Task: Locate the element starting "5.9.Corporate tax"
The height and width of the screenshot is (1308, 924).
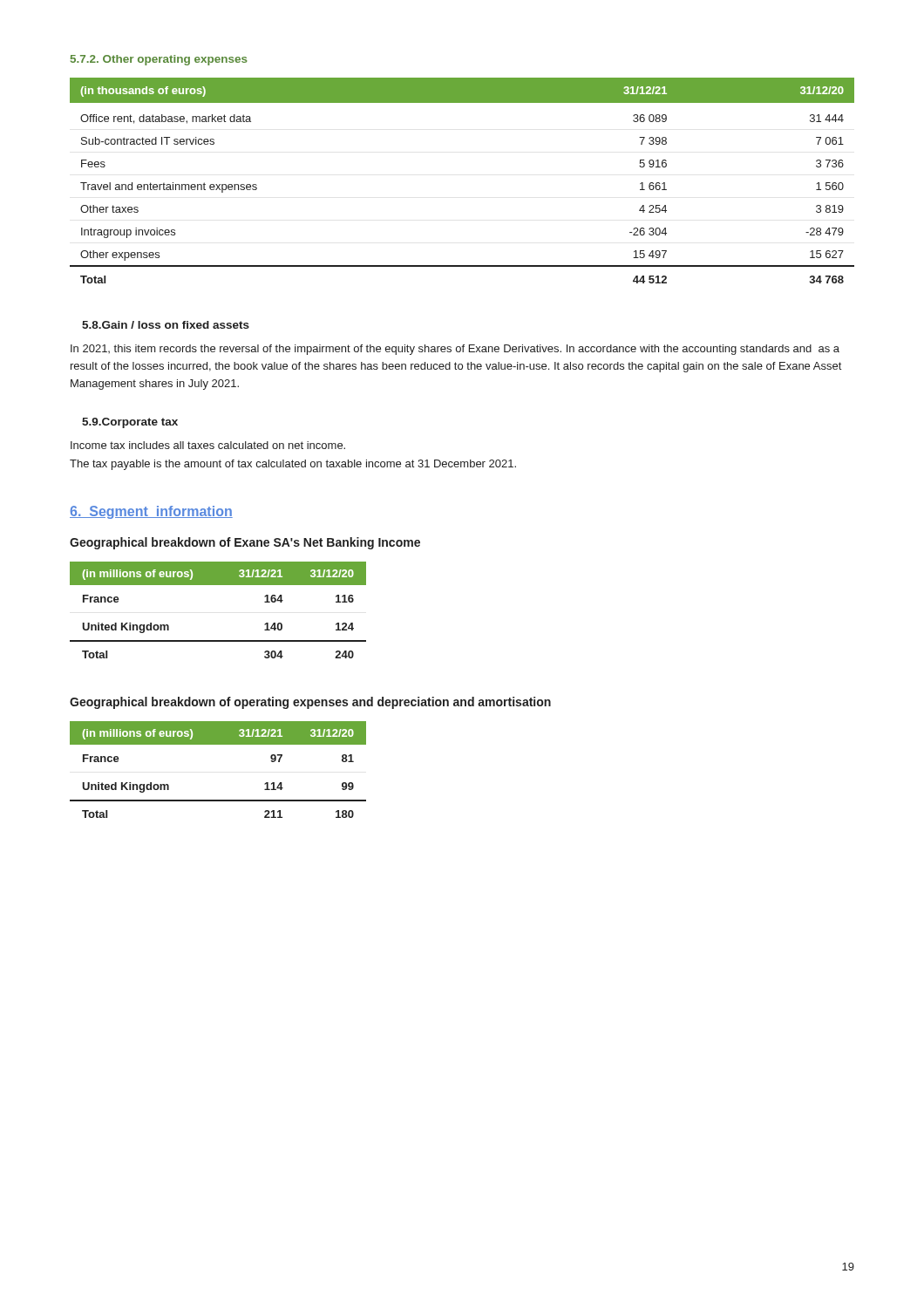Action: click(130, 422)
